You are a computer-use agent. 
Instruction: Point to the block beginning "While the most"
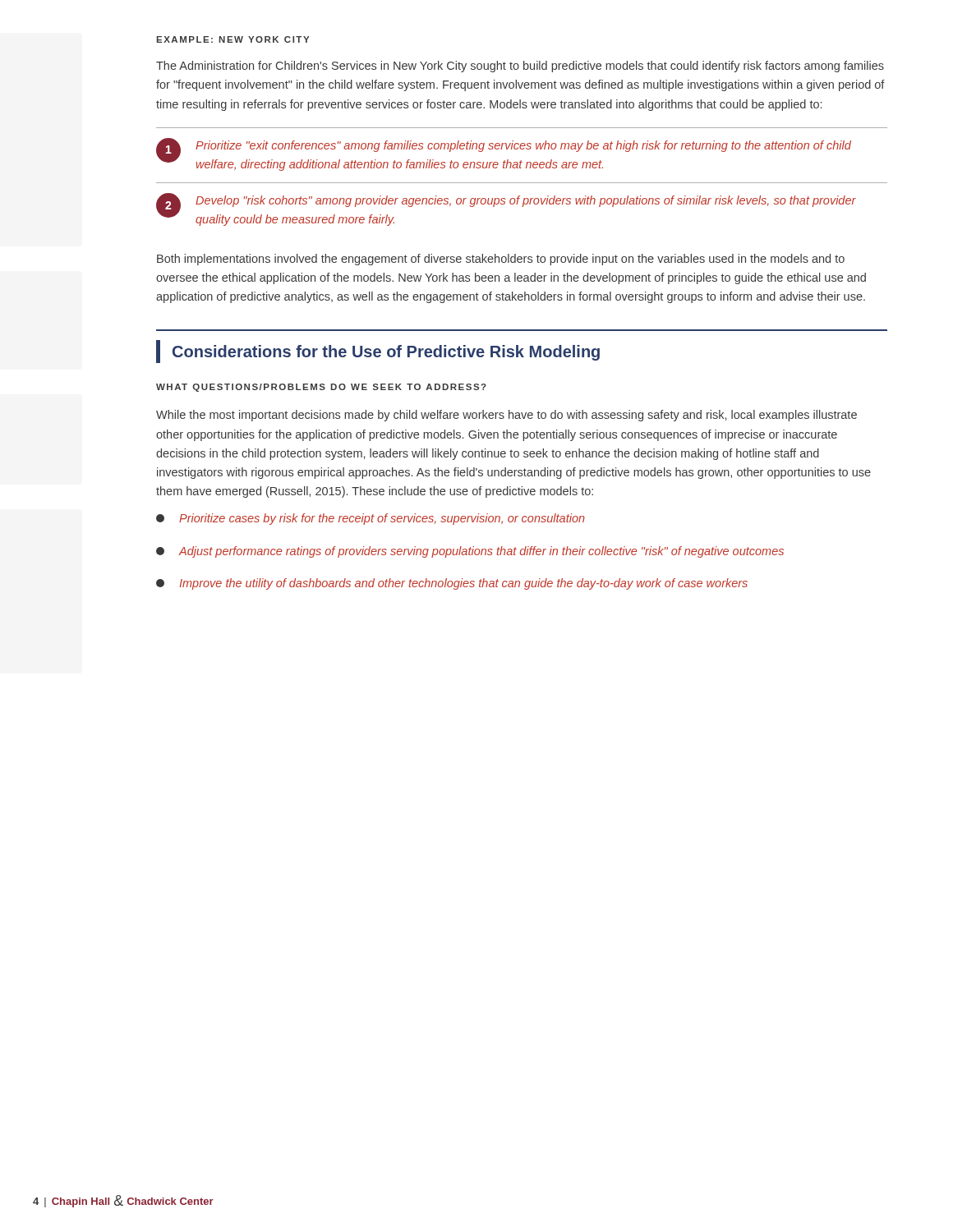(x=522, y=454)
